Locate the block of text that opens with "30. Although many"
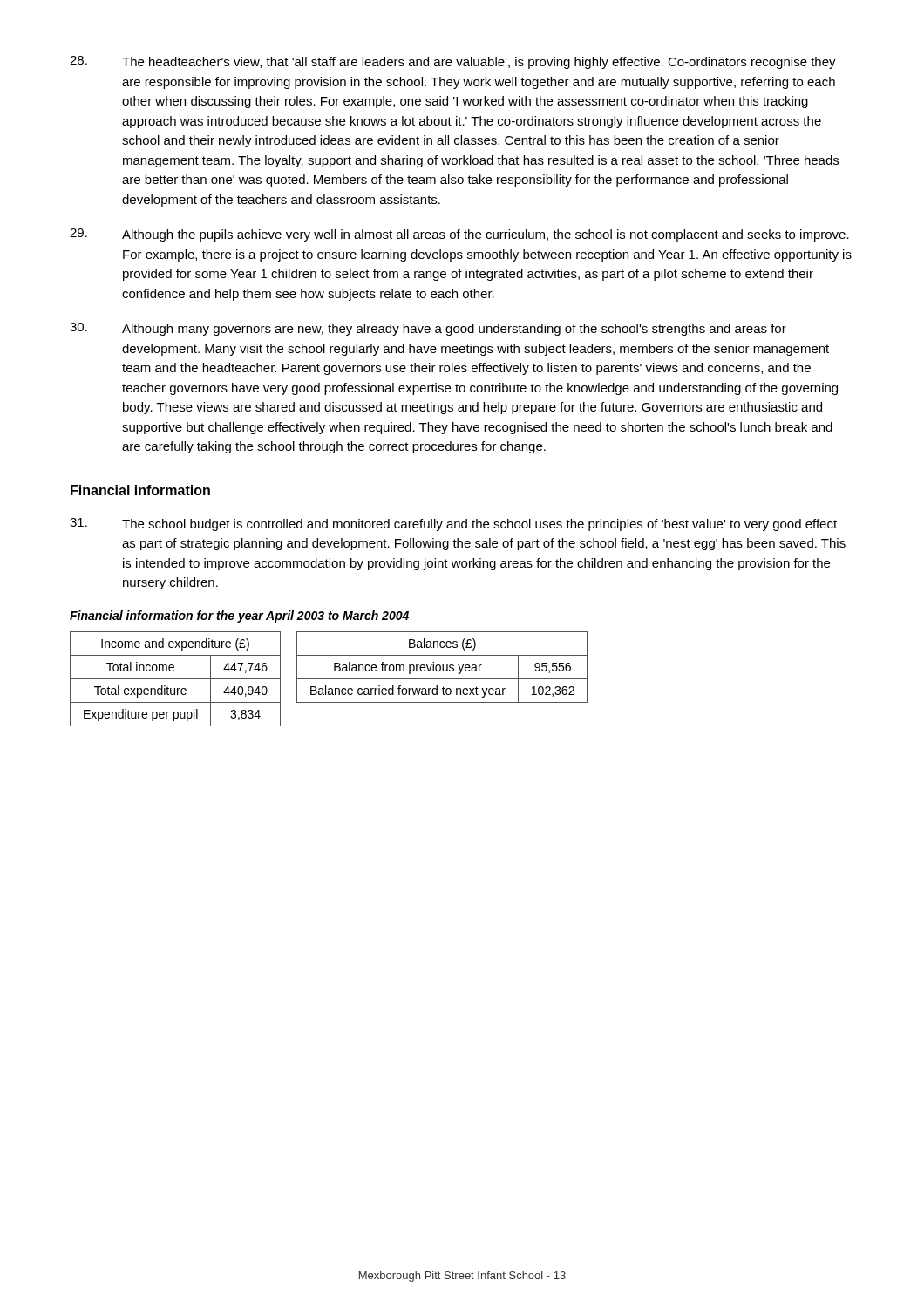Screen dimensions: 1308x924 [x=462, y=388]
